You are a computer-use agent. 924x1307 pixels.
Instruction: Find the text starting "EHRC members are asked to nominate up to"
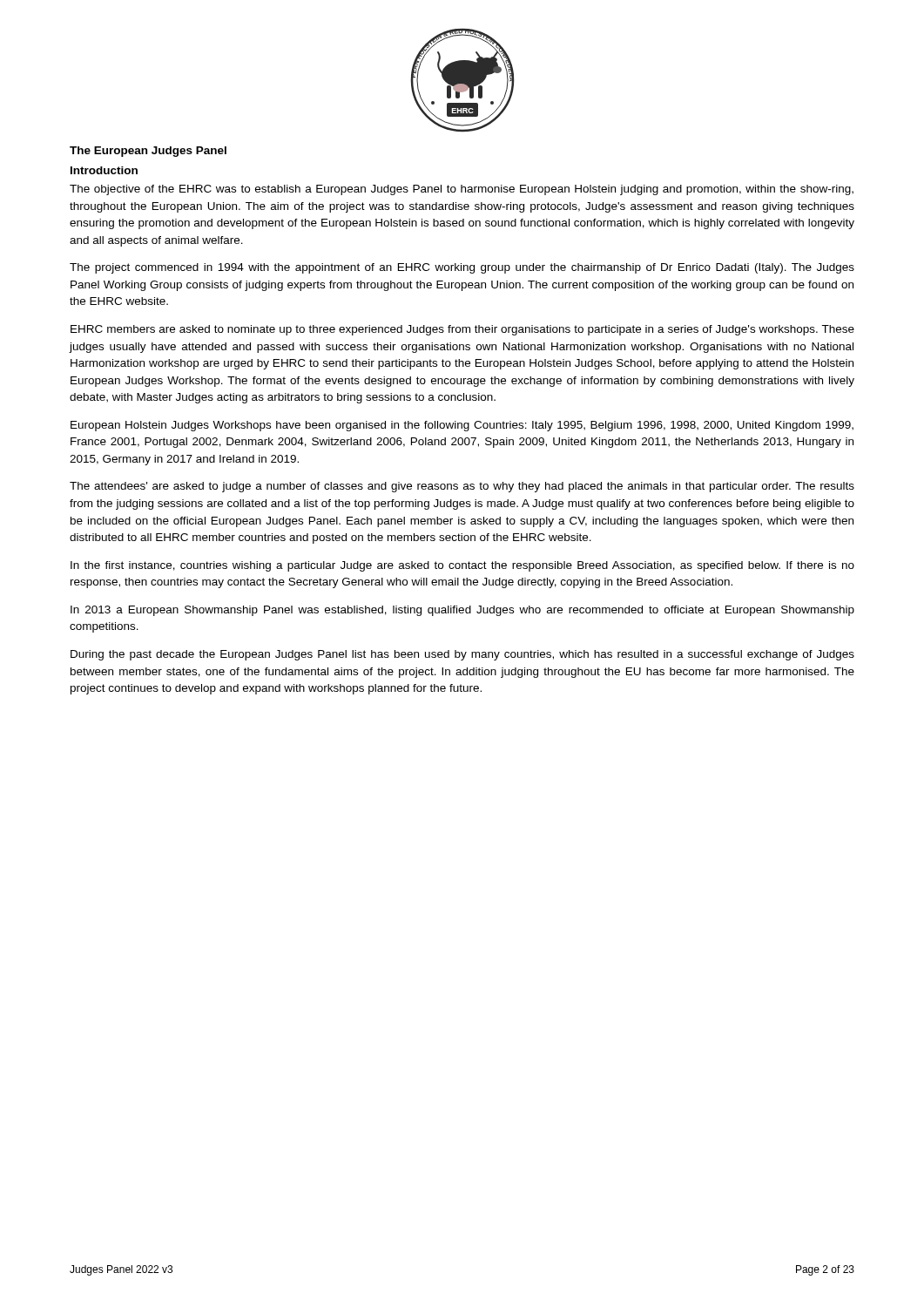click(462, 363)
